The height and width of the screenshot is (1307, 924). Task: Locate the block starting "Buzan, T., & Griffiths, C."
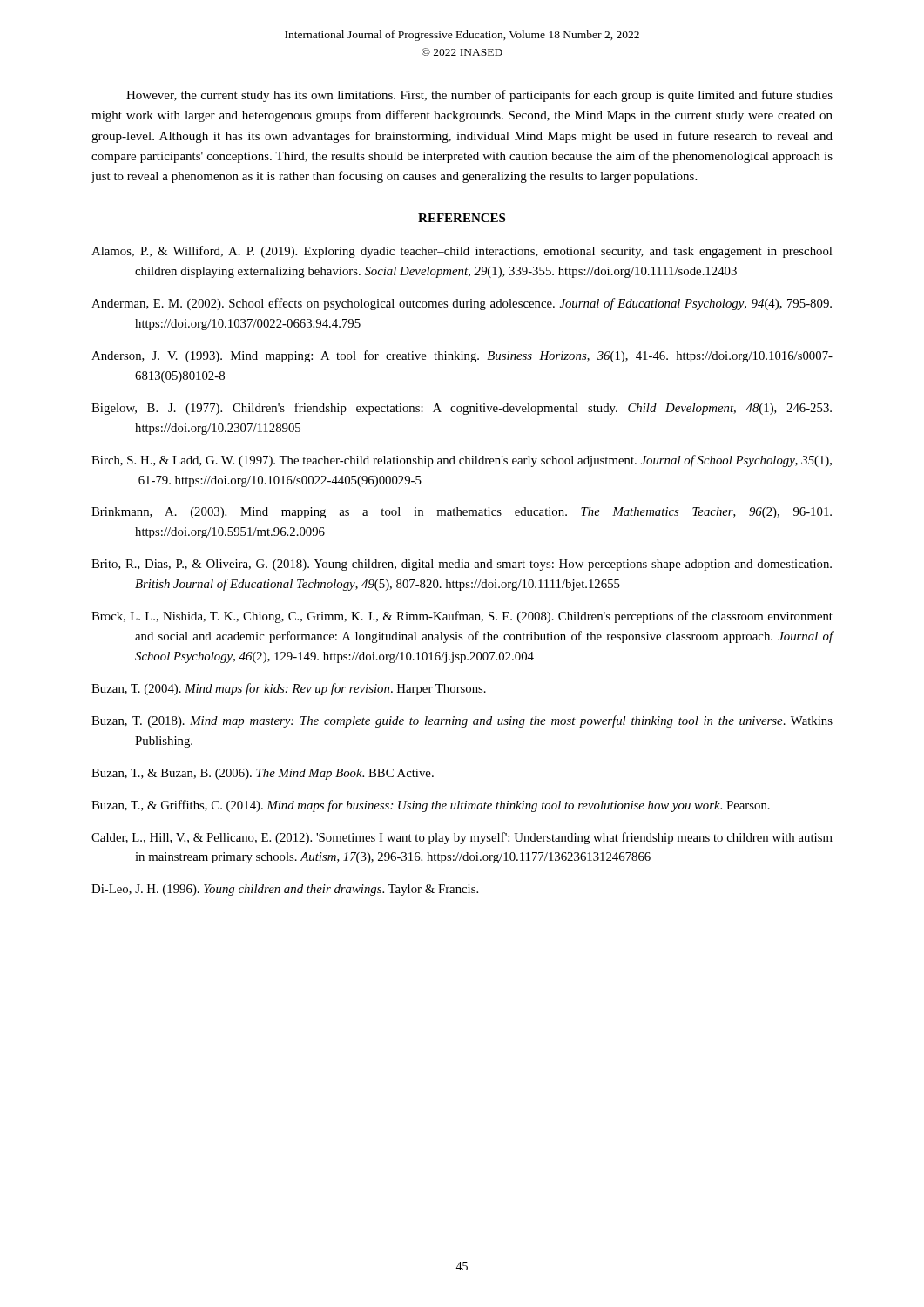click(431, 805)
